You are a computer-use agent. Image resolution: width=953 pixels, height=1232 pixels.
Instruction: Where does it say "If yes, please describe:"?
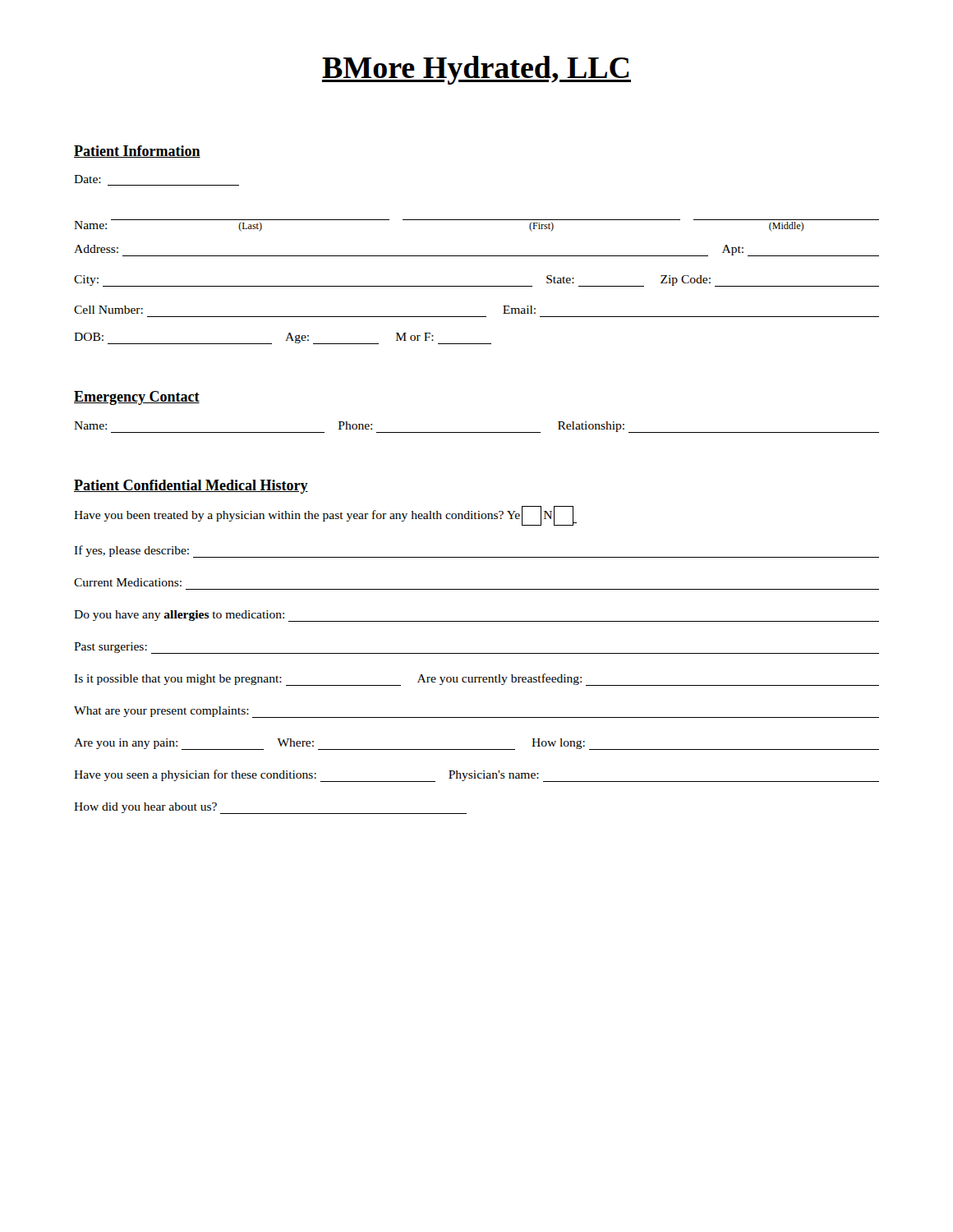[x=476, y=550]
